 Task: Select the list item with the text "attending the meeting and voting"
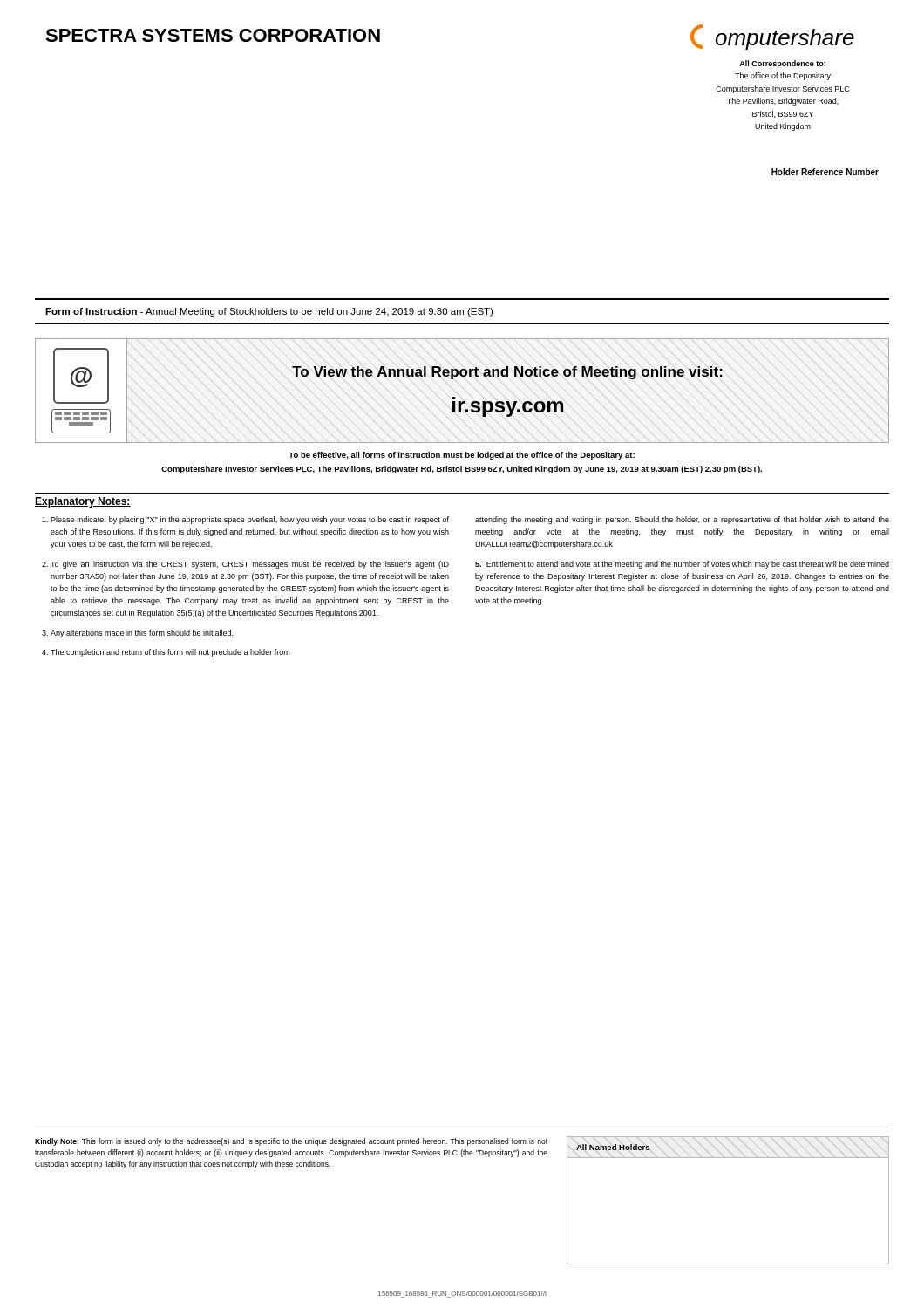(x=682, y=532)
